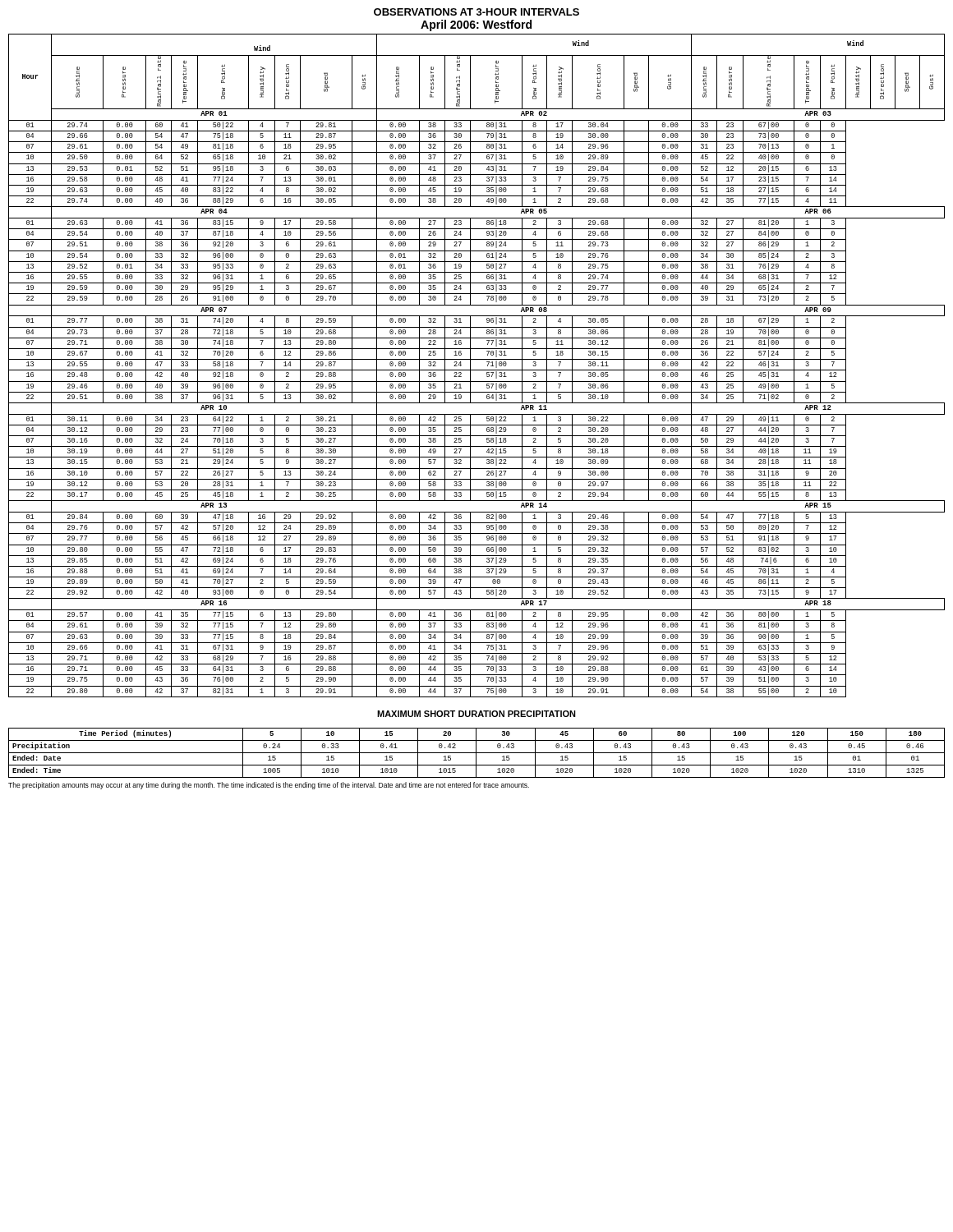Viewport: 953px width, 1232px height.
Task: Locate the table with the text "Time Period (minutes)"
Action: click(x=476, y=753)
